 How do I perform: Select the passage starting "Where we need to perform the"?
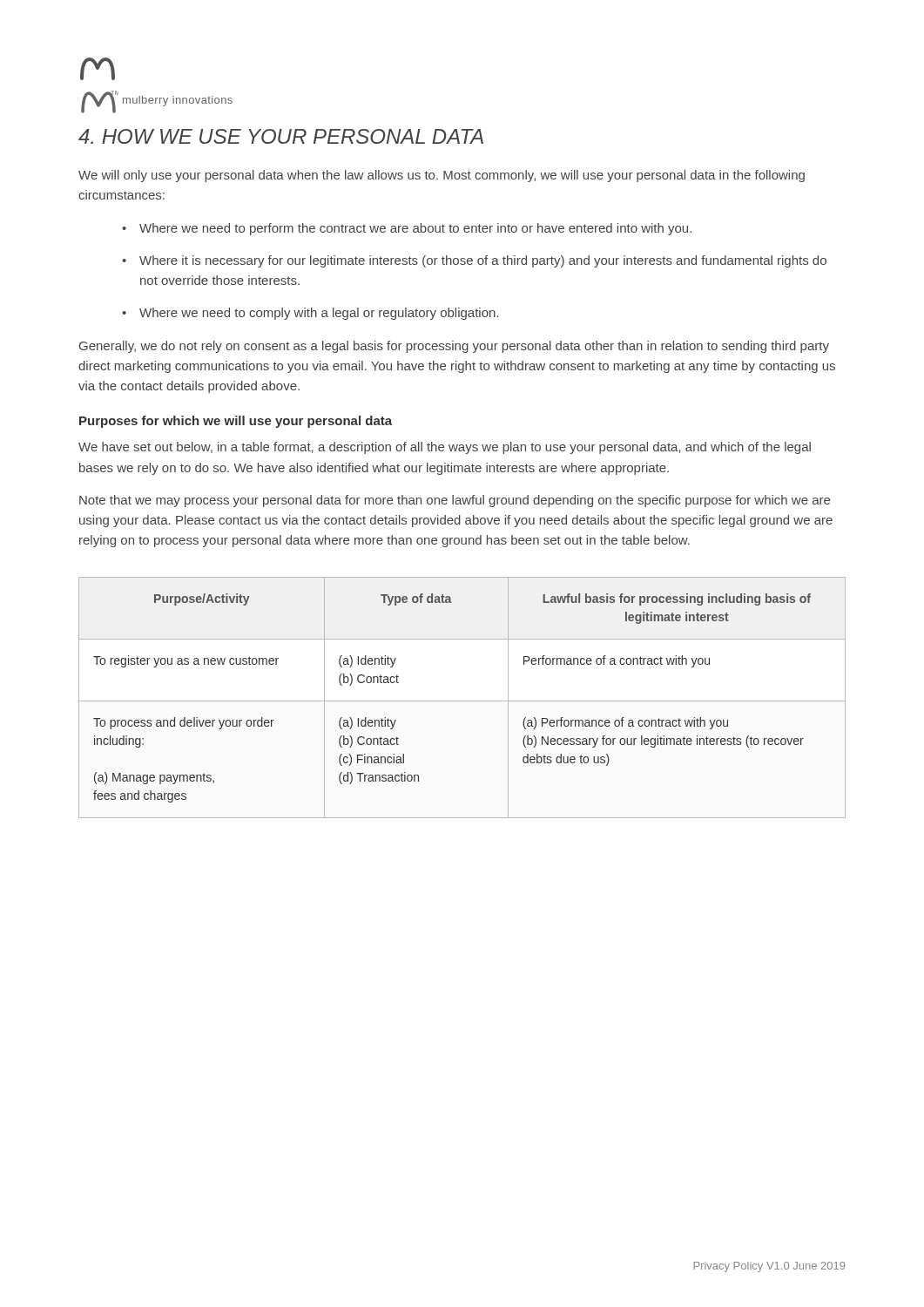(484, 227)
